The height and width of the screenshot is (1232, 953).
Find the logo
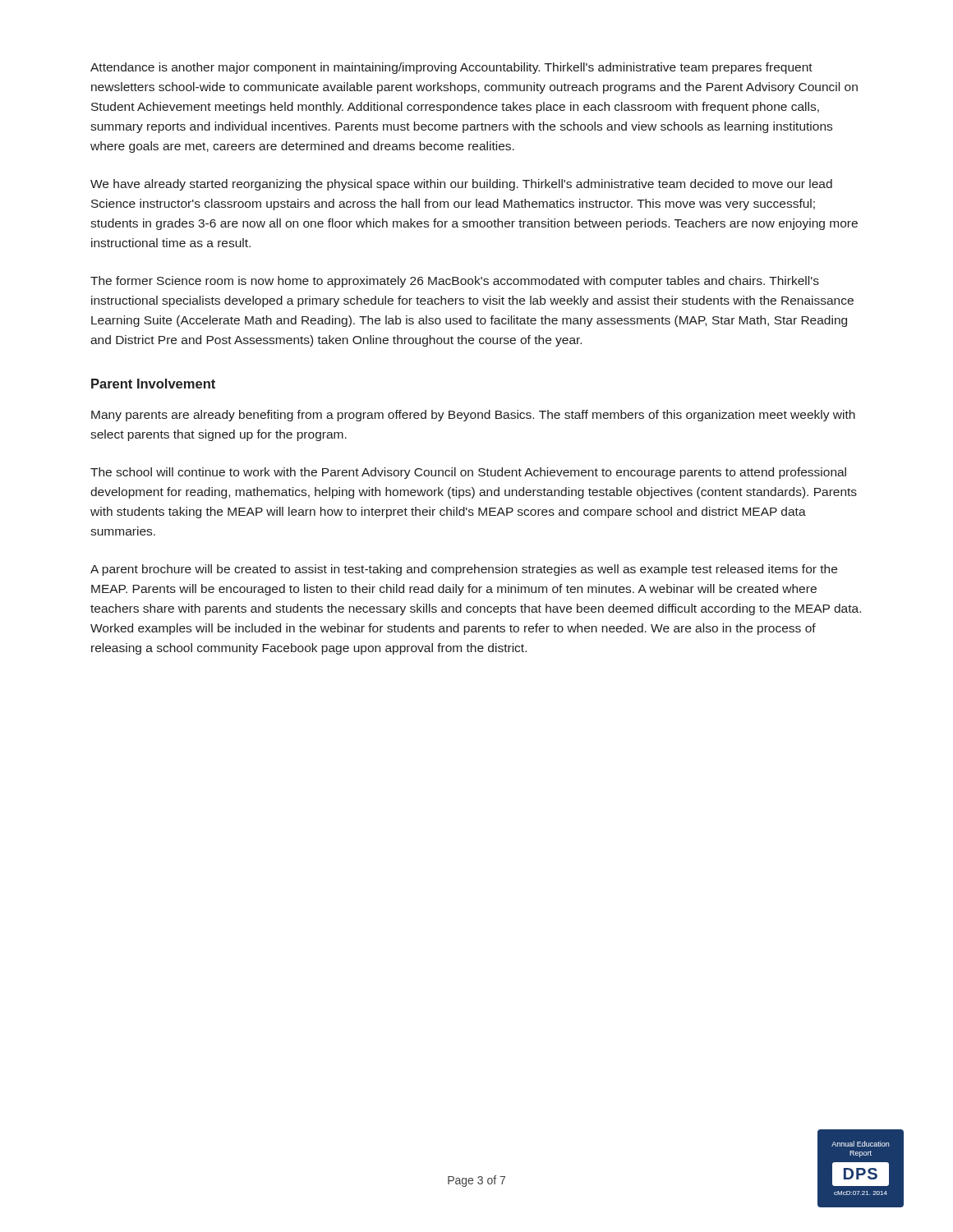click(x=861, y=1168)
